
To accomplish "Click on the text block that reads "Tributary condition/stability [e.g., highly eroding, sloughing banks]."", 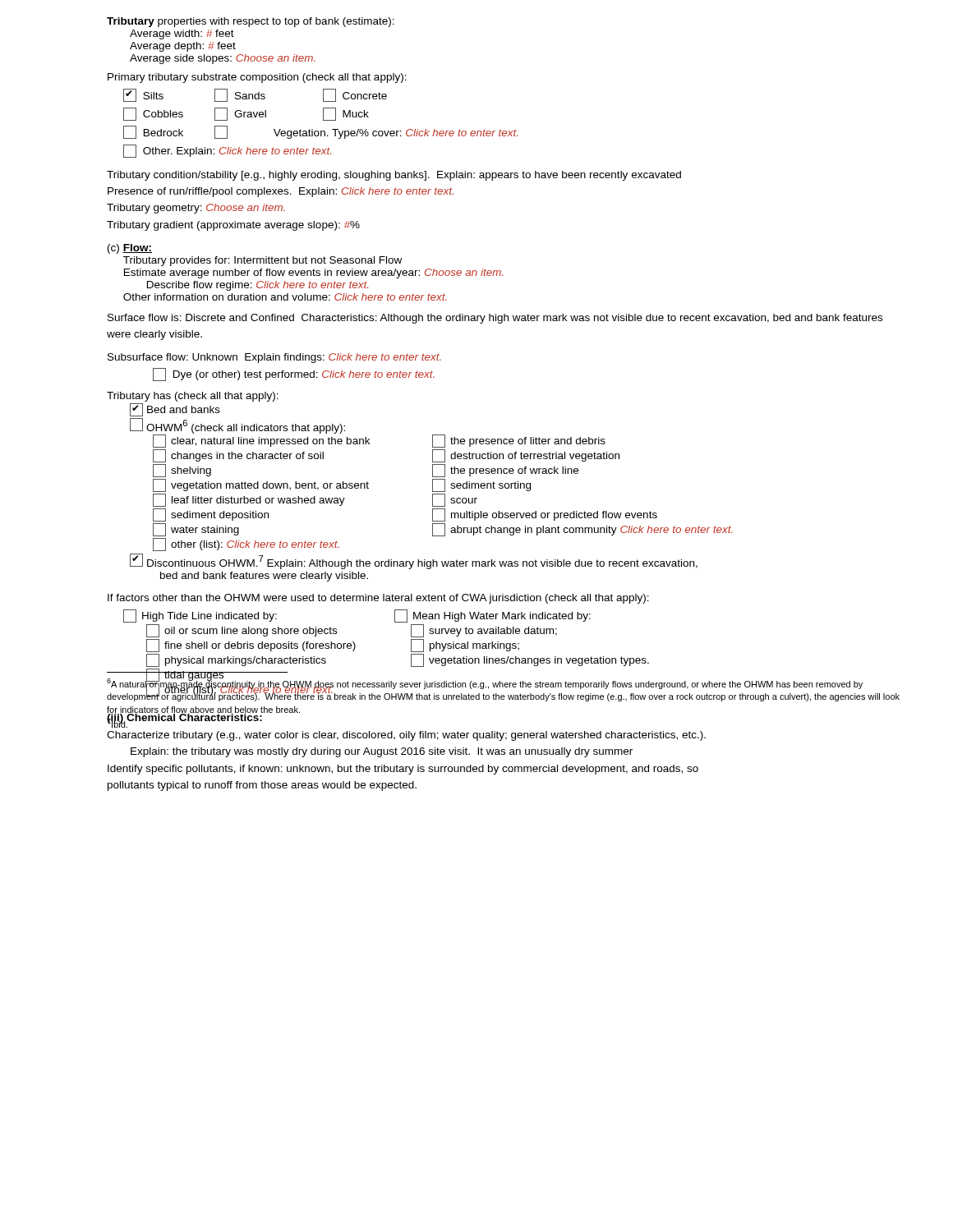I will (x=394, y=199).
